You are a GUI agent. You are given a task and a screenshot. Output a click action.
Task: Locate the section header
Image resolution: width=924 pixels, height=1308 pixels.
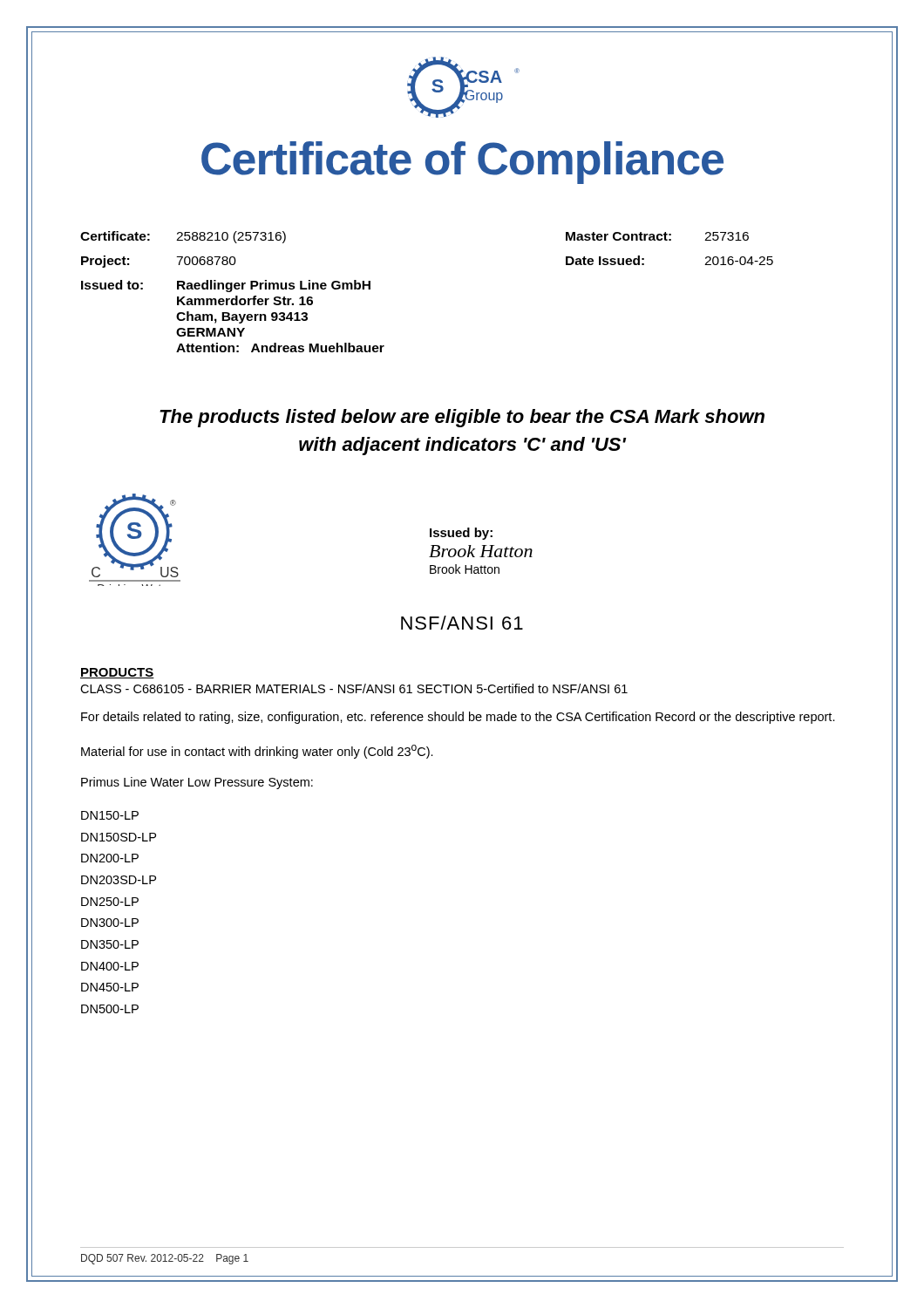117,672
